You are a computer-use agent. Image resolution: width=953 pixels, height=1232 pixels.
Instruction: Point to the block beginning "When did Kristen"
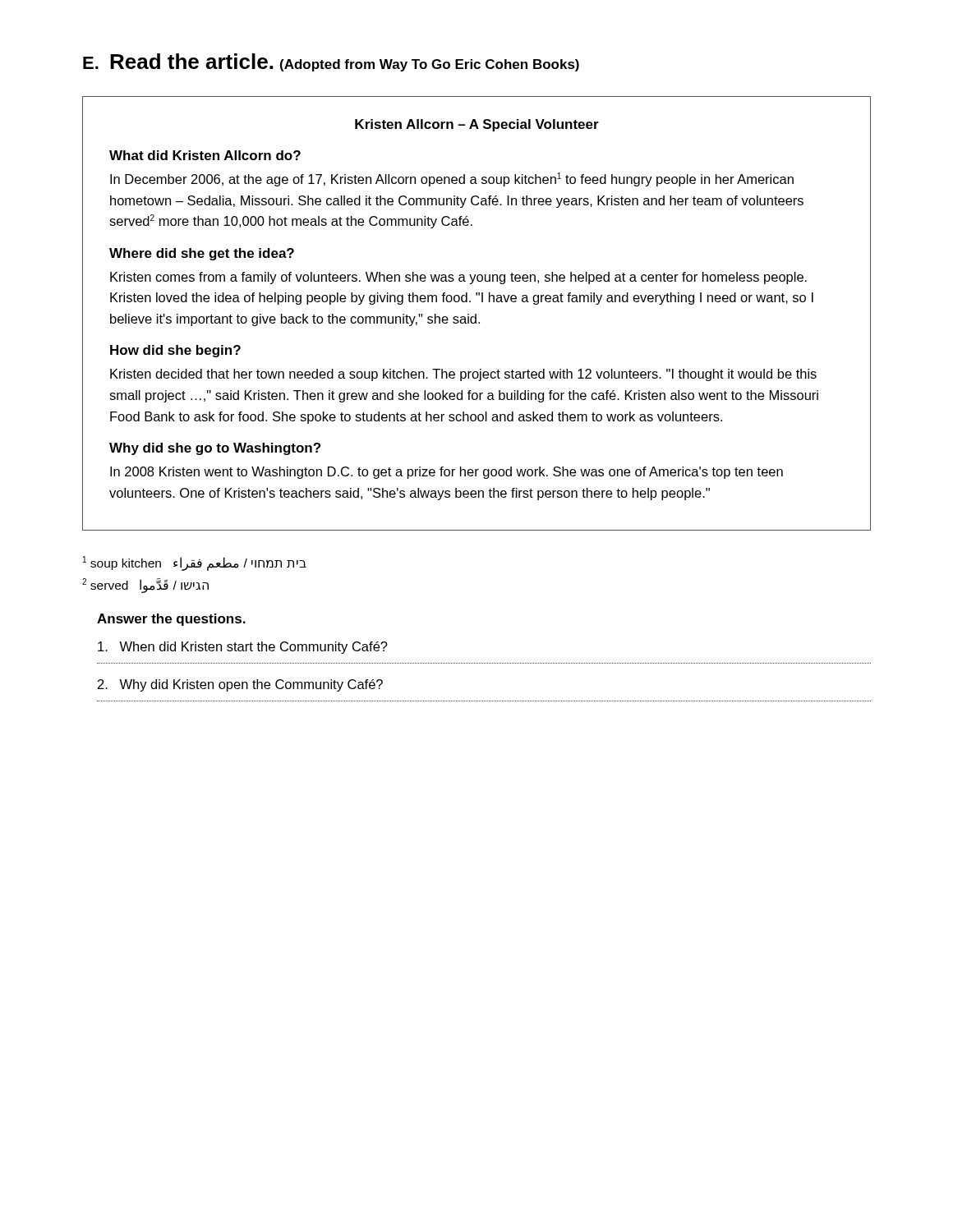tap(484, 651)
